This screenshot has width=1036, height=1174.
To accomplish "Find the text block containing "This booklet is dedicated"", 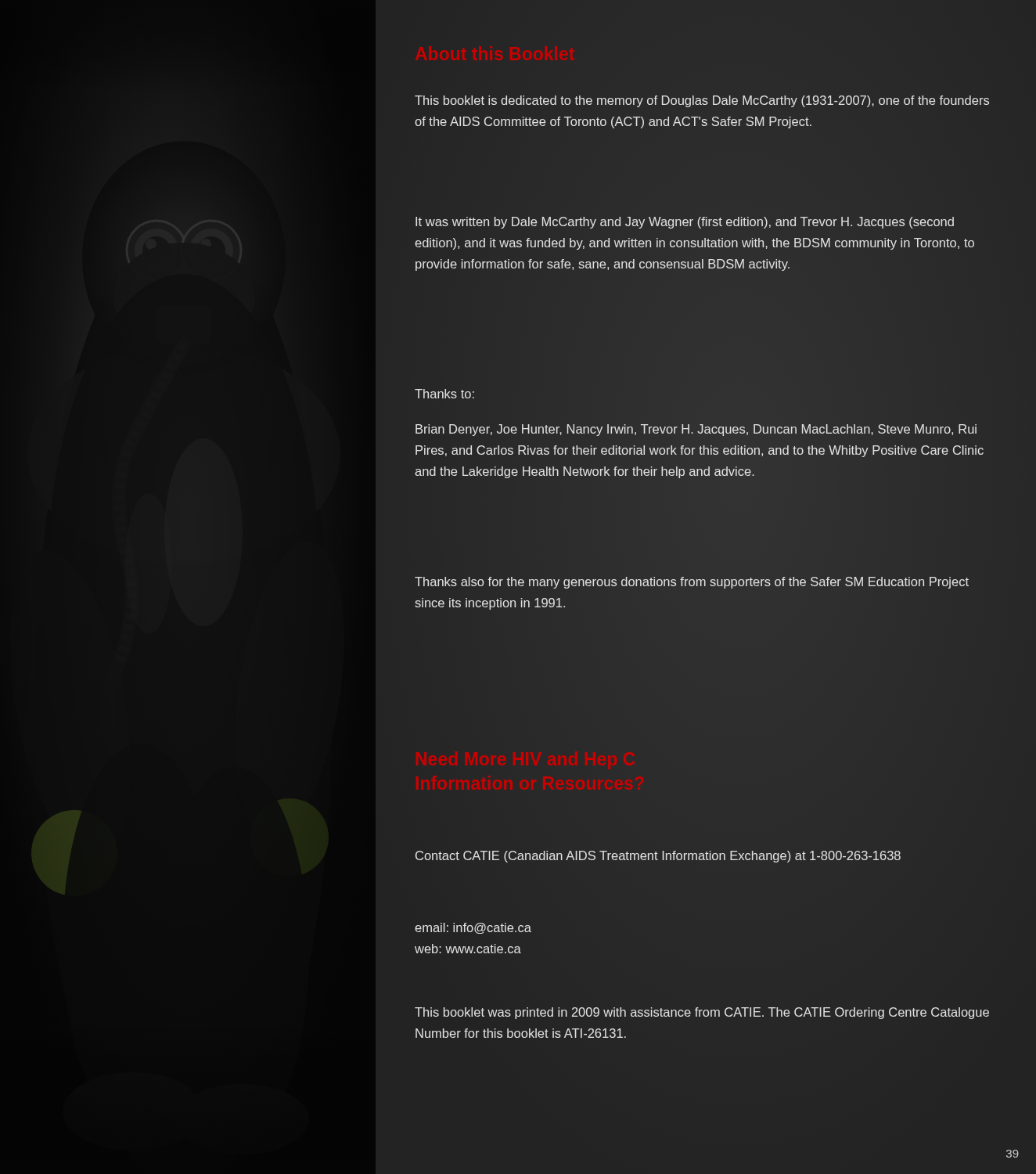I will [x=702, y=111].
